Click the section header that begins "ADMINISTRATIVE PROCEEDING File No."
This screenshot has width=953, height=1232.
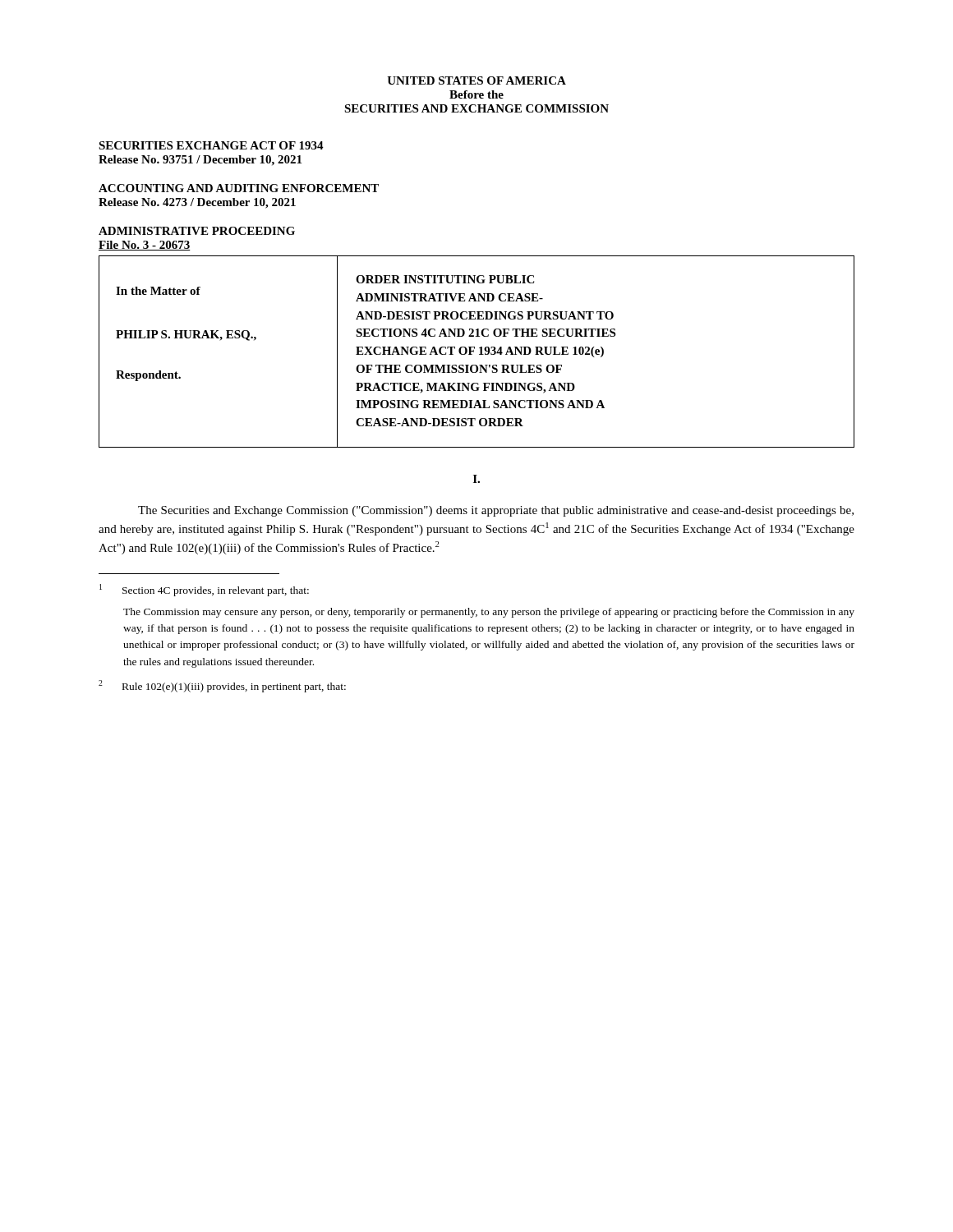(x=197, y=238)
